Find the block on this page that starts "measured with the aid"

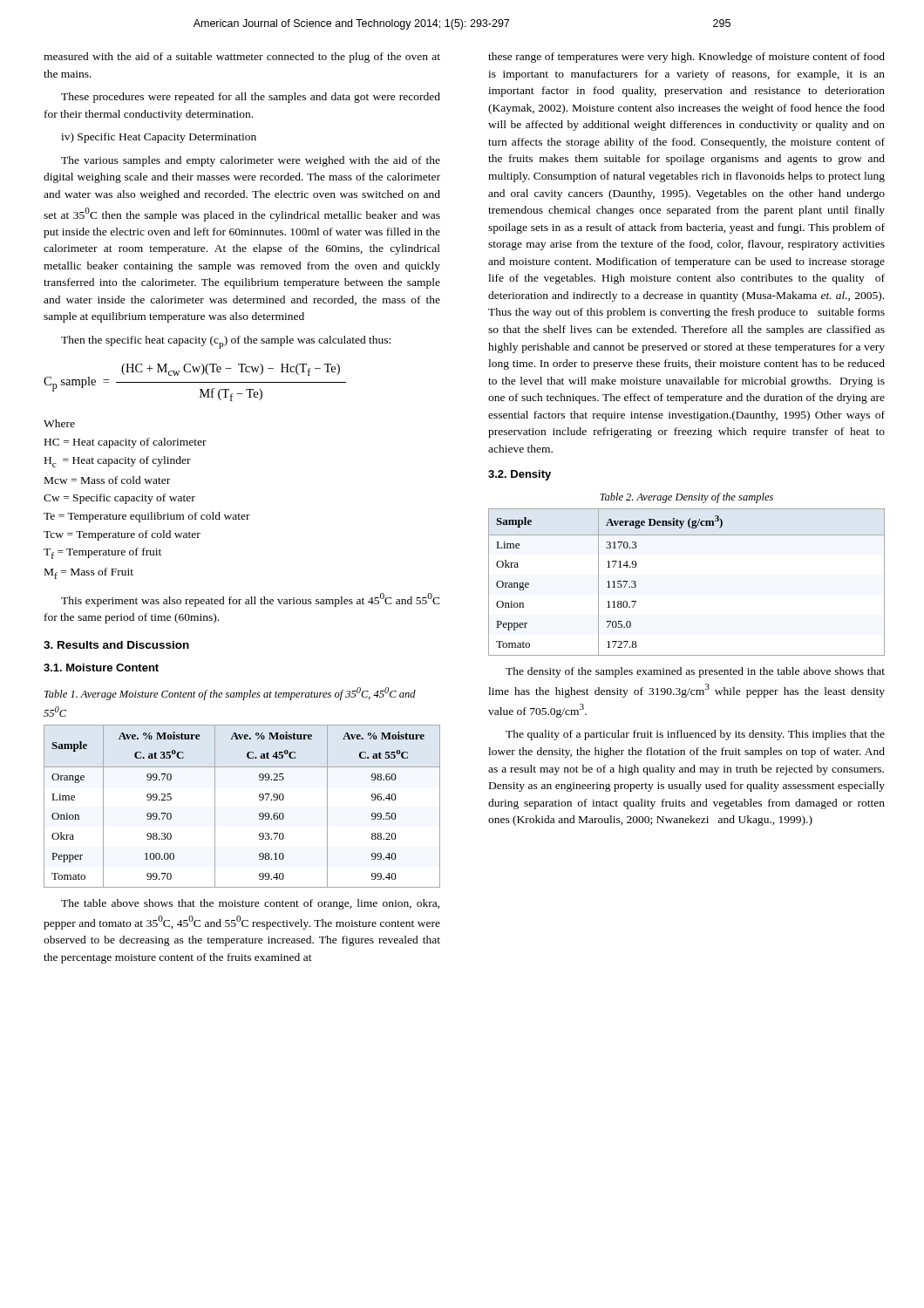[x=242, y=65]
